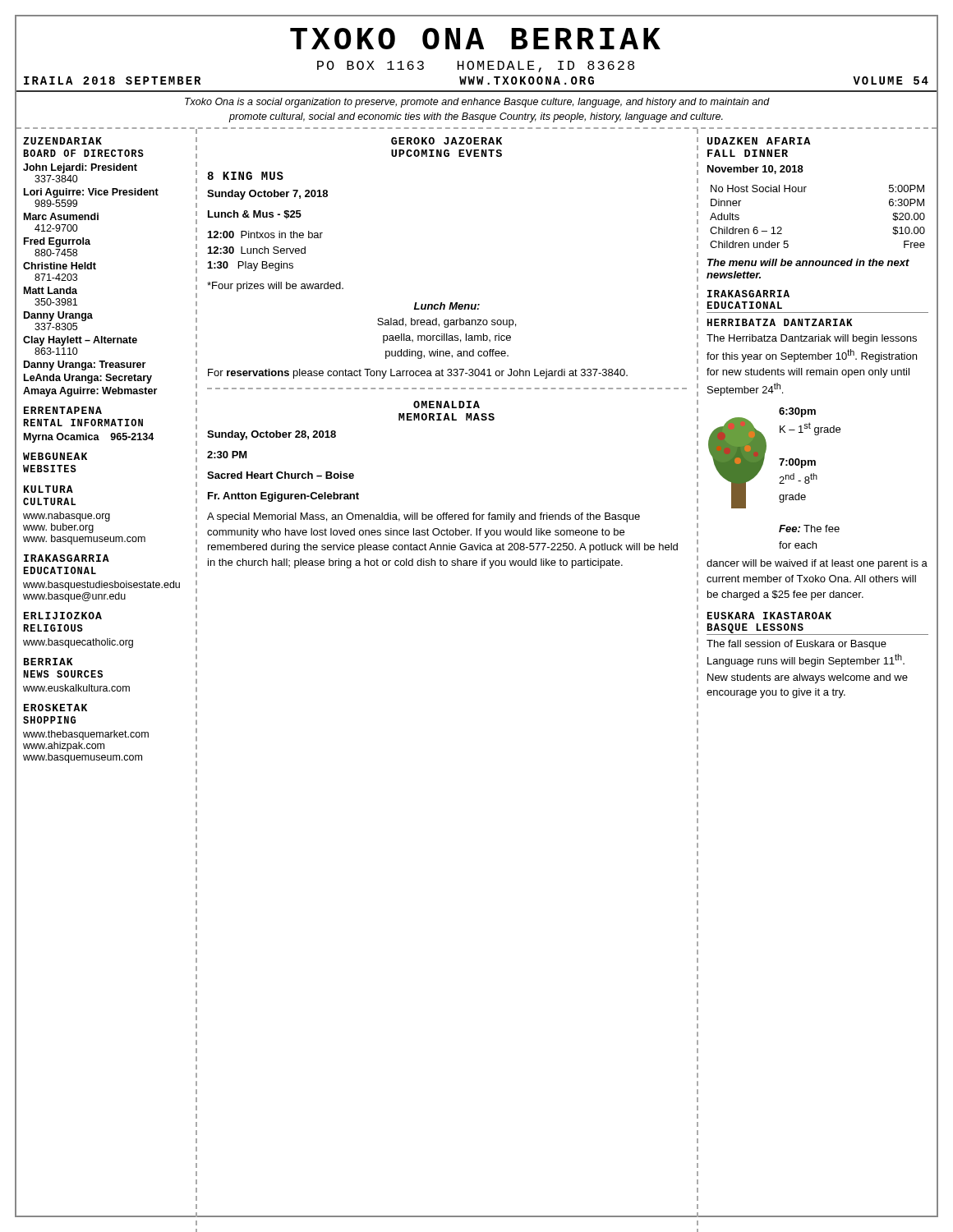Select the passage starting "12:00 Pintxos in the bar"
The image size is (953, 1232).
[265, 234]
